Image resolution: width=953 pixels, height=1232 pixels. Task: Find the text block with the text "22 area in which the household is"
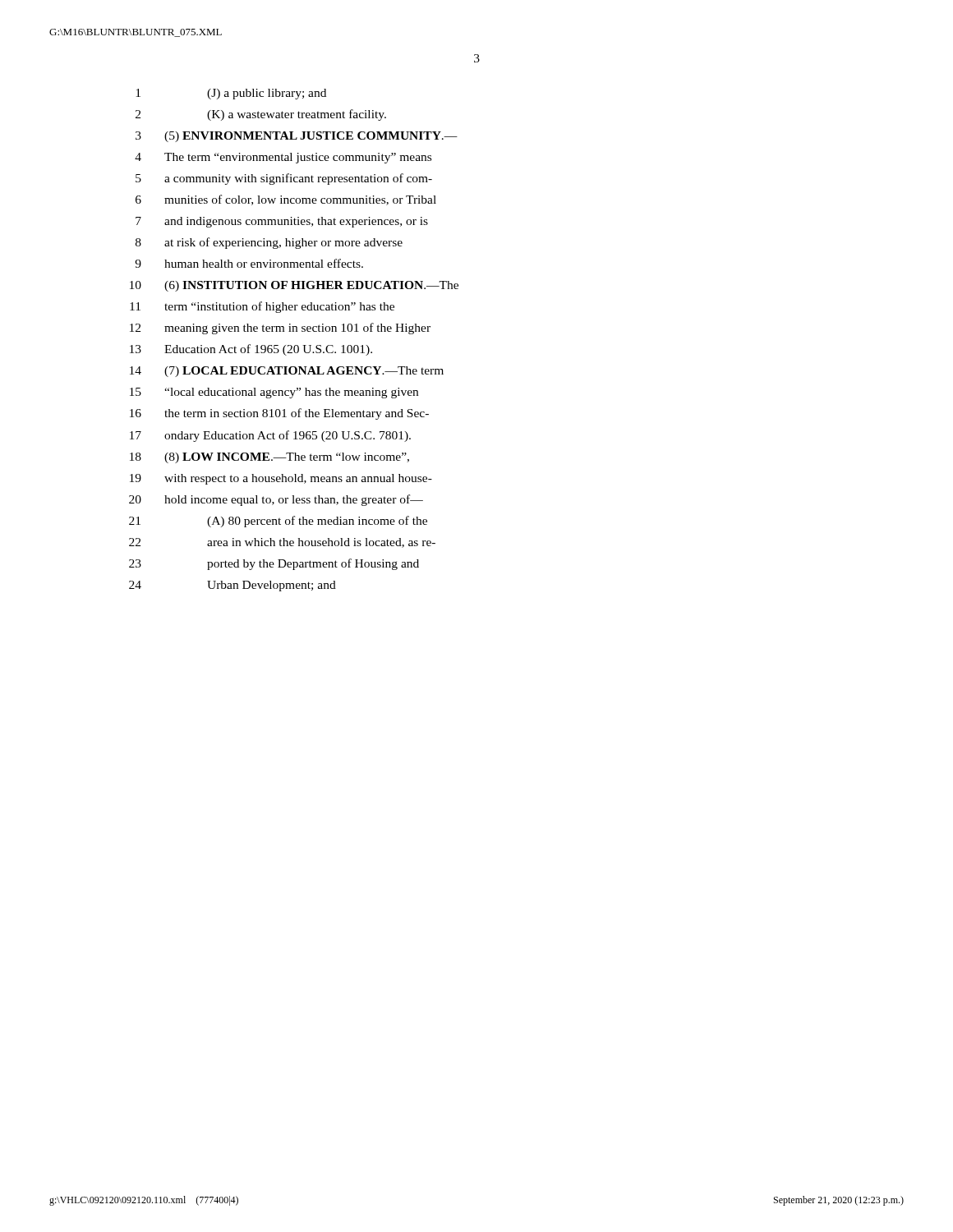(x=282, y=543)
